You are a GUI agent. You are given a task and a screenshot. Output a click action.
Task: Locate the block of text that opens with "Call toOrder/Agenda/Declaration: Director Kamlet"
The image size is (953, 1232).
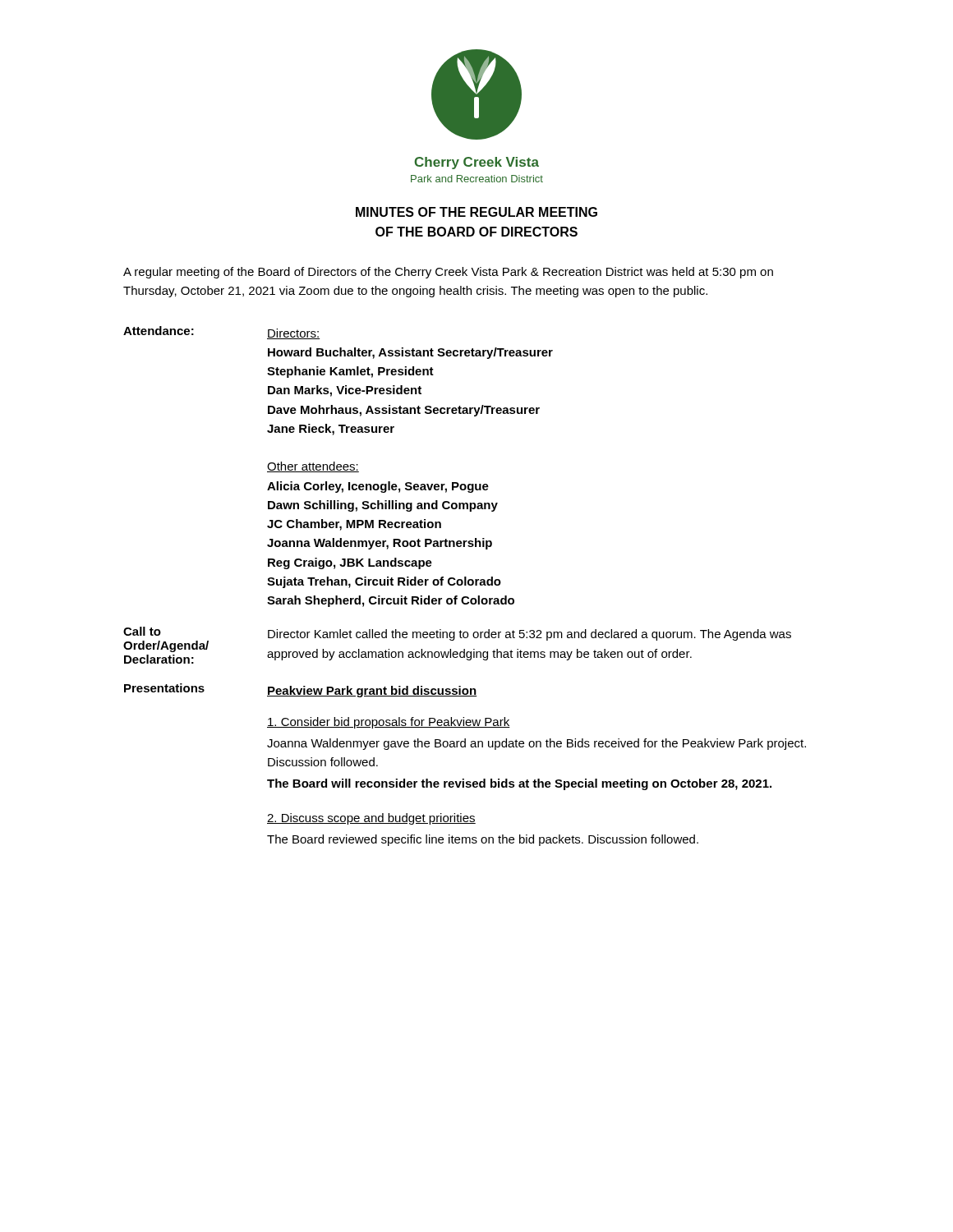click(476, 645)
